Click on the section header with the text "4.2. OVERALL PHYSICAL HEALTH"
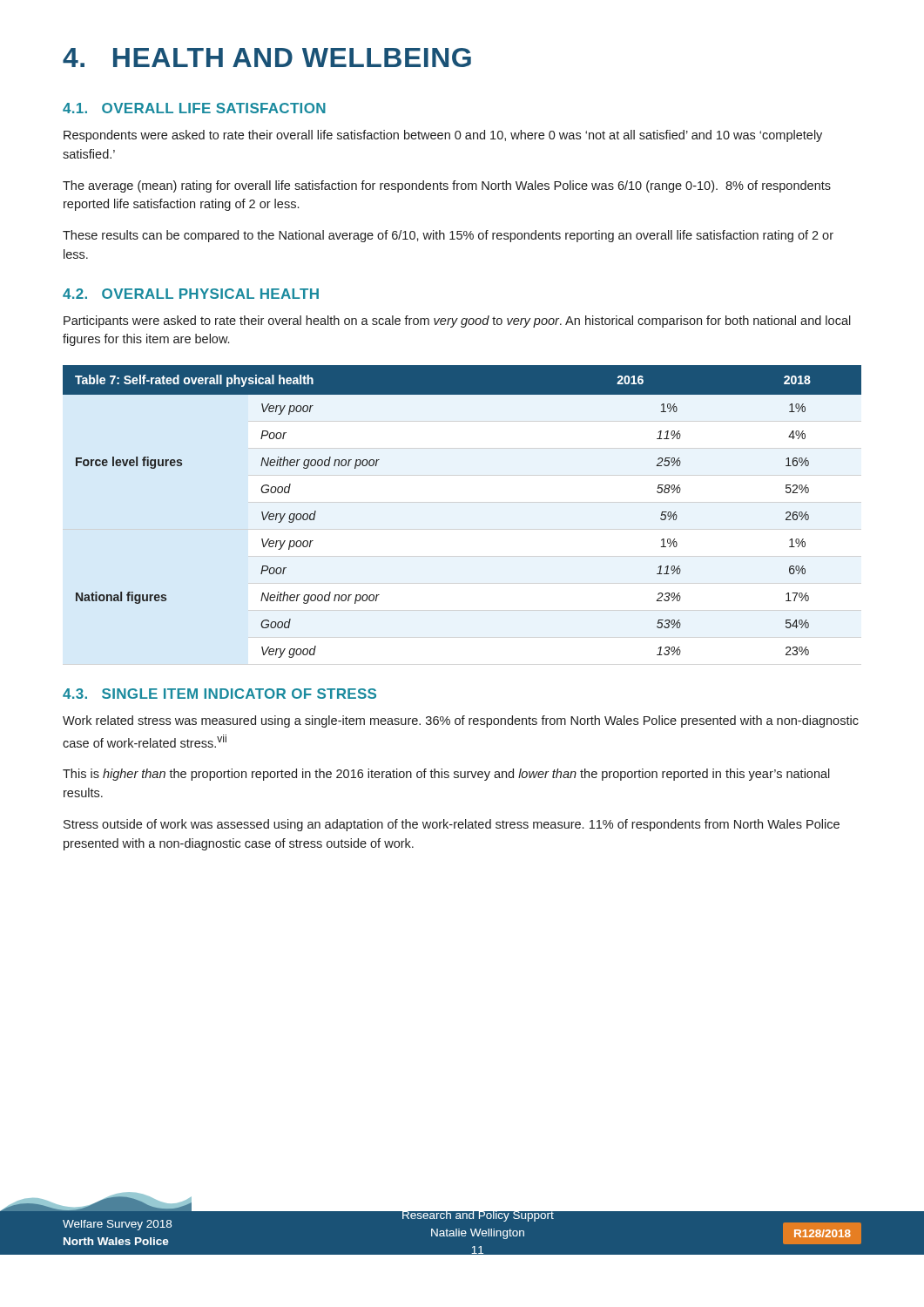Viewport: 924px width, 1307px height. 191,294
